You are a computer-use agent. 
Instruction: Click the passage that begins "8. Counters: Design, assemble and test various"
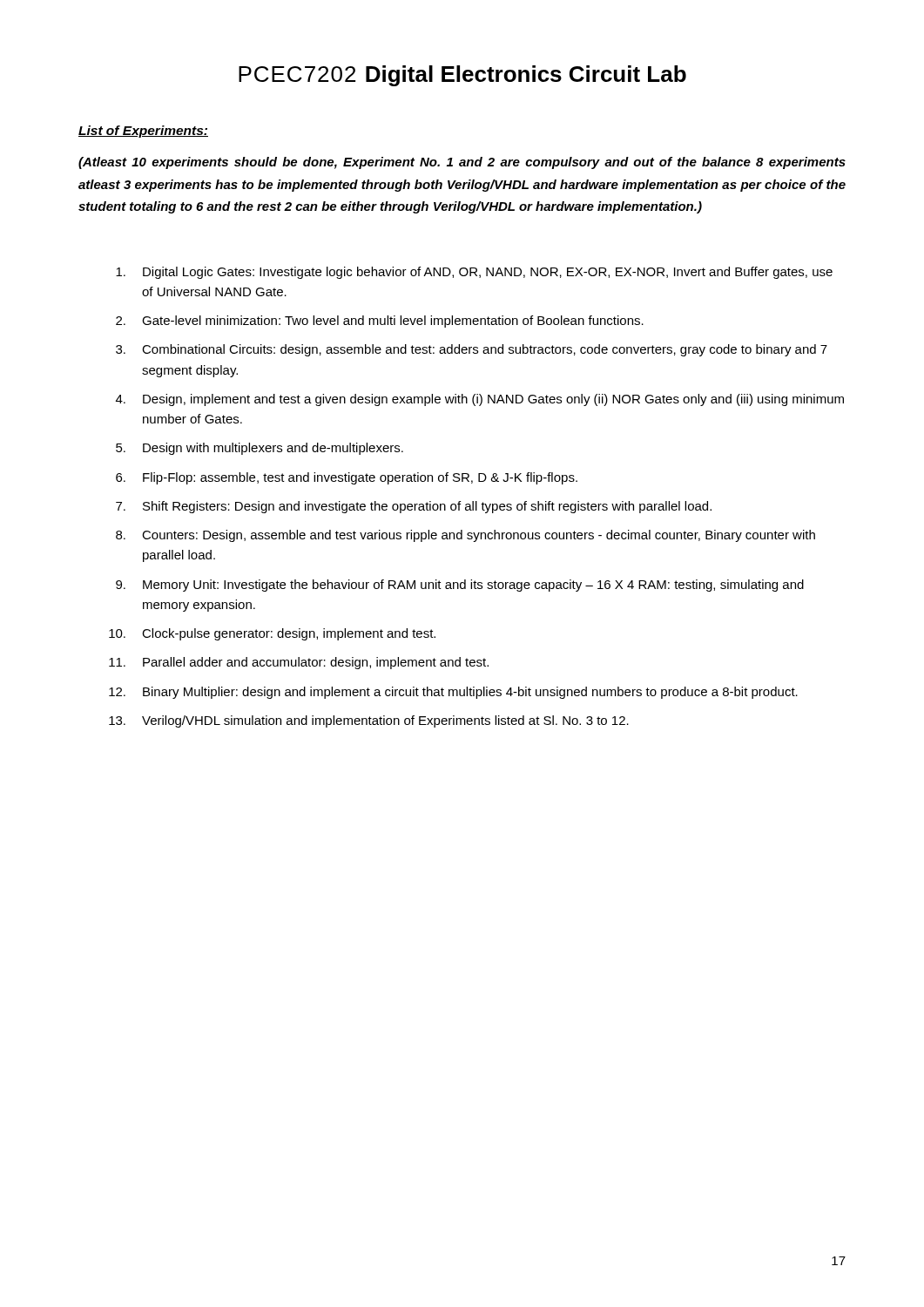click(x=462, y=545)
